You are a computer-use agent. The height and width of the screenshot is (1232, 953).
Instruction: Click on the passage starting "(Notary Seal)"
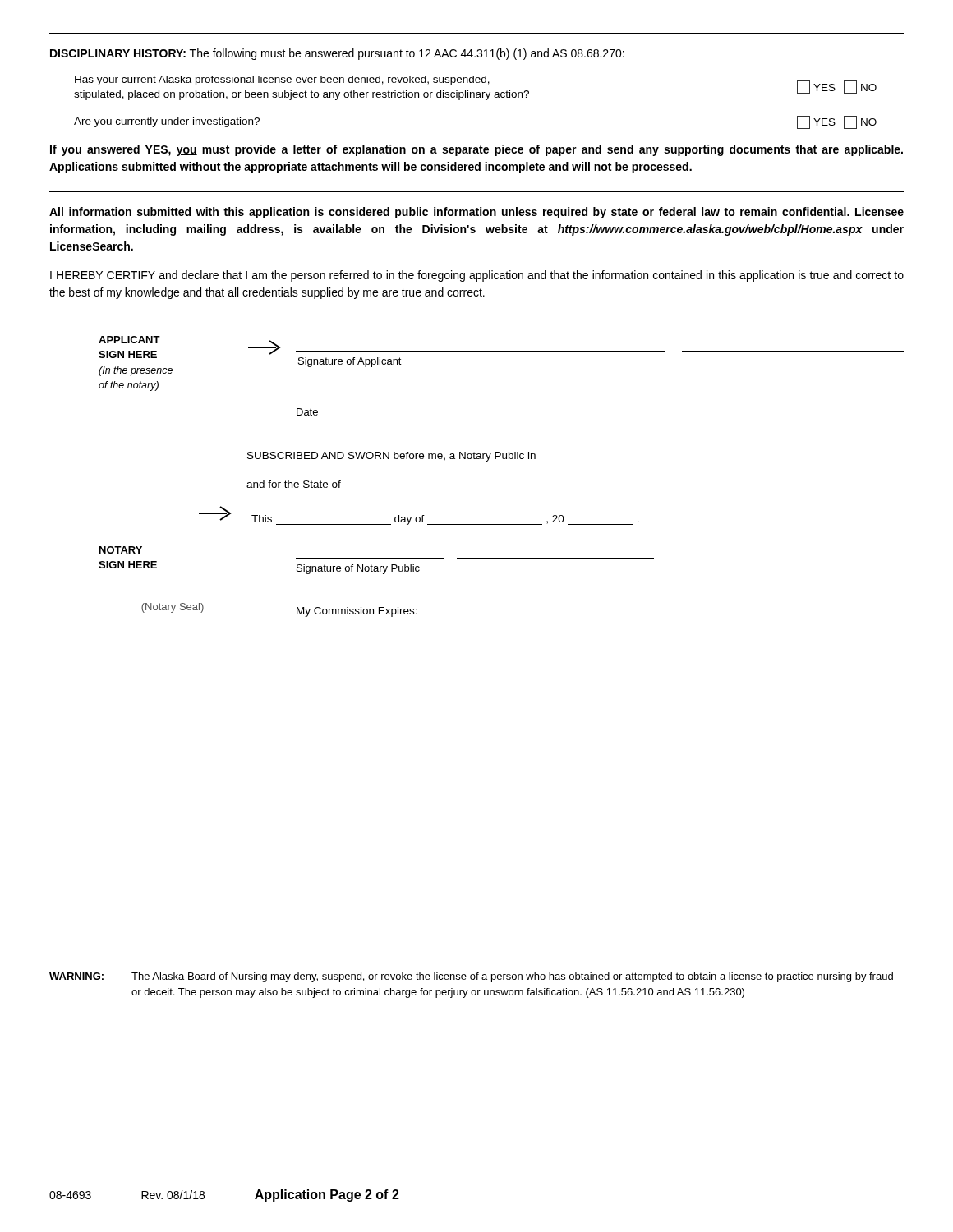point(172,607)
